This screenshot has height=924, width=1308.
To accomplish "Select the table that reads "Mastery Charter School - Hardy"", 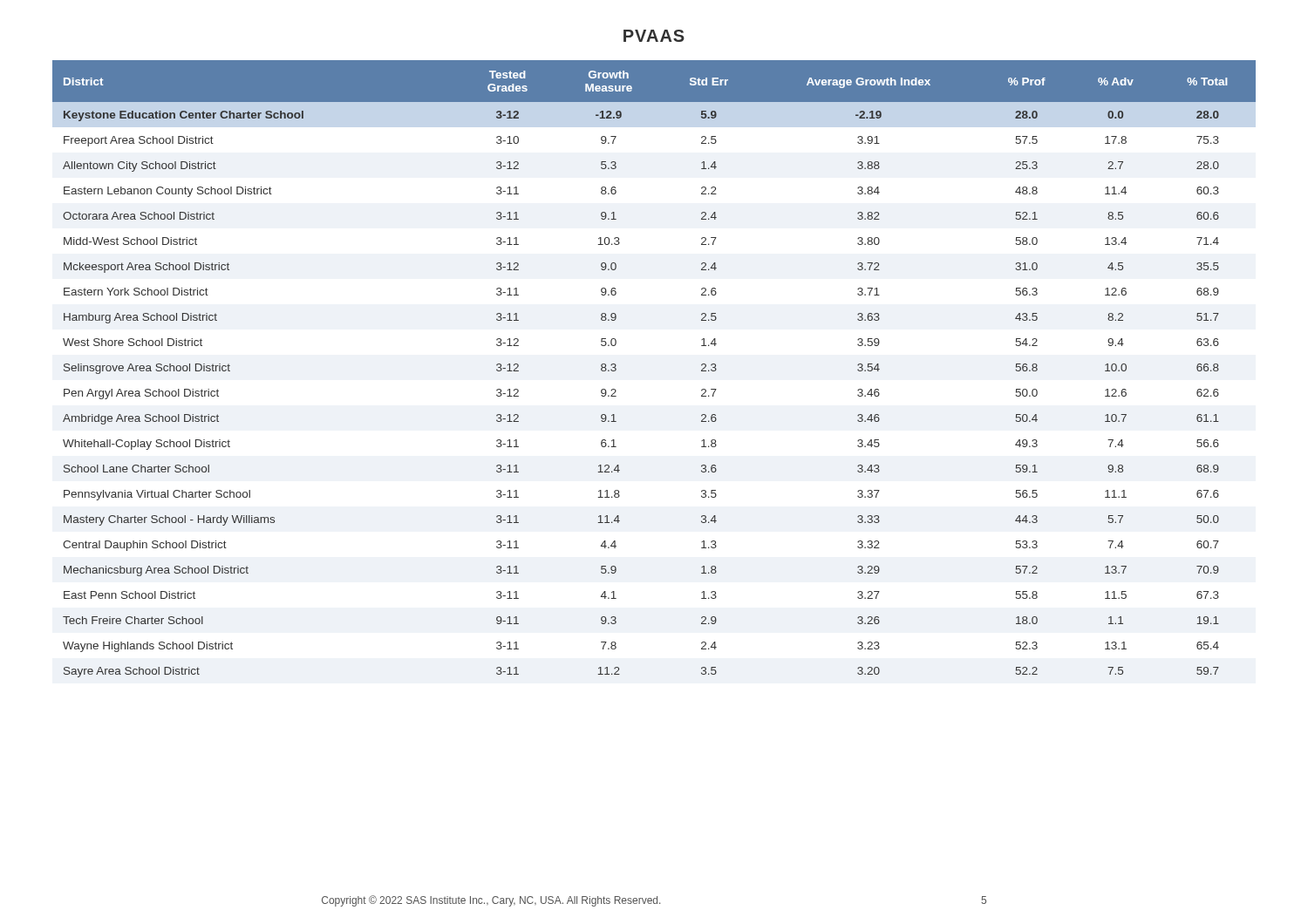I will (654, 372).
